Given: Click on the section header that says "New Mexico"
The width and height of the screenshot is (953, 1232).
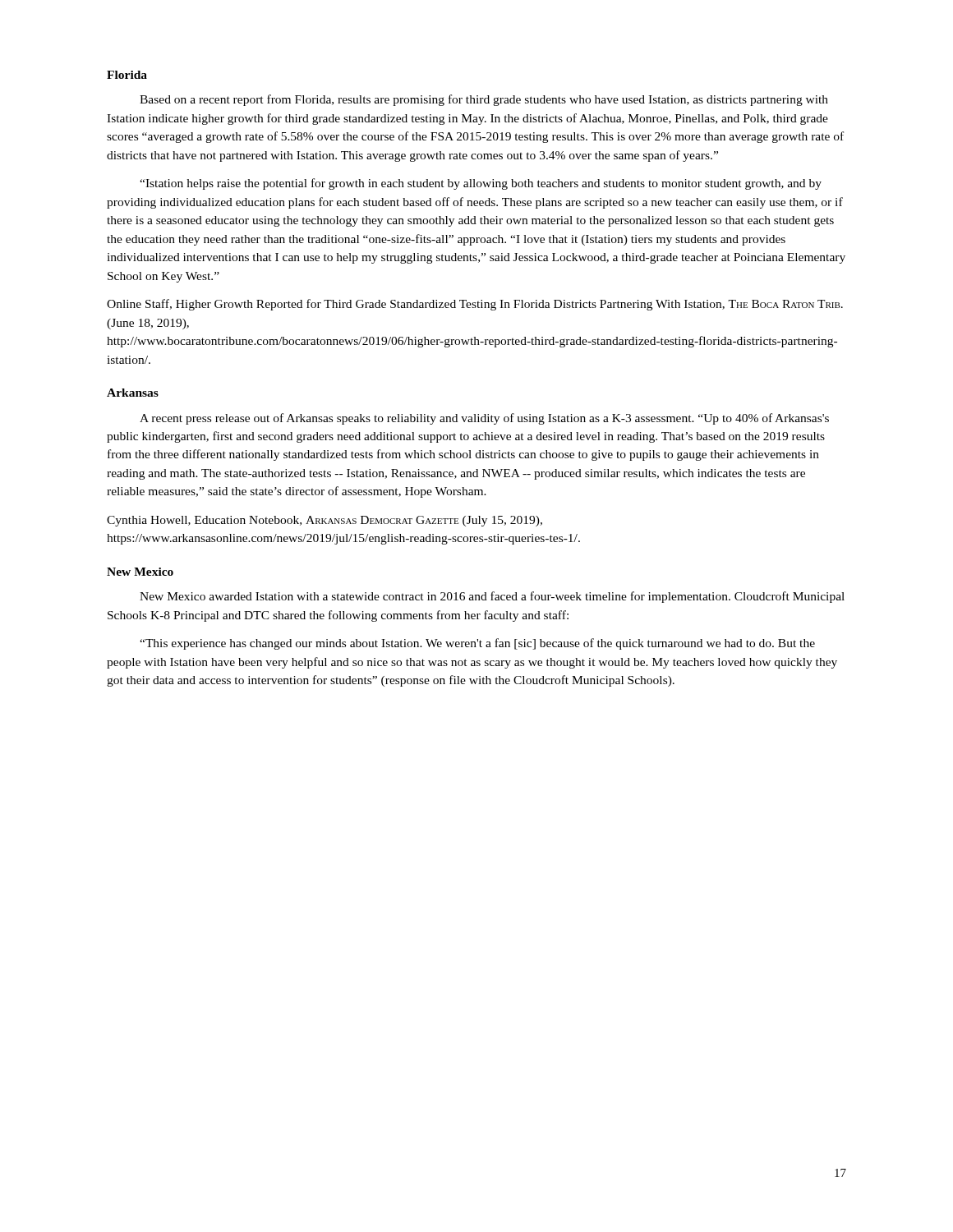Looking at the screenshot, I should (x=140, y=571).
